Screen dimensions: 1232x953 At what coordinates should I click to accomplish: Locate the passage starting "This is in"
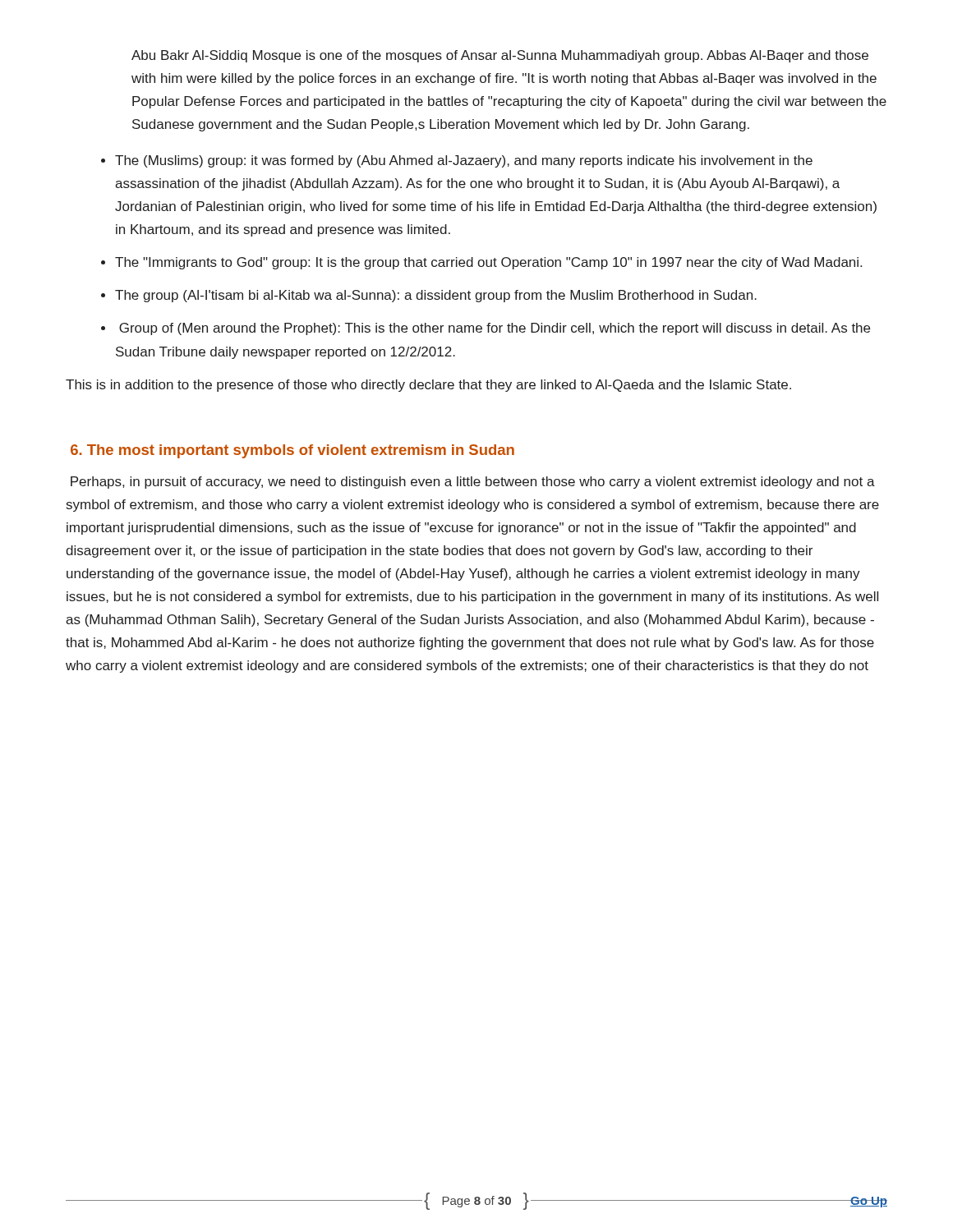[x=429, y=384]
